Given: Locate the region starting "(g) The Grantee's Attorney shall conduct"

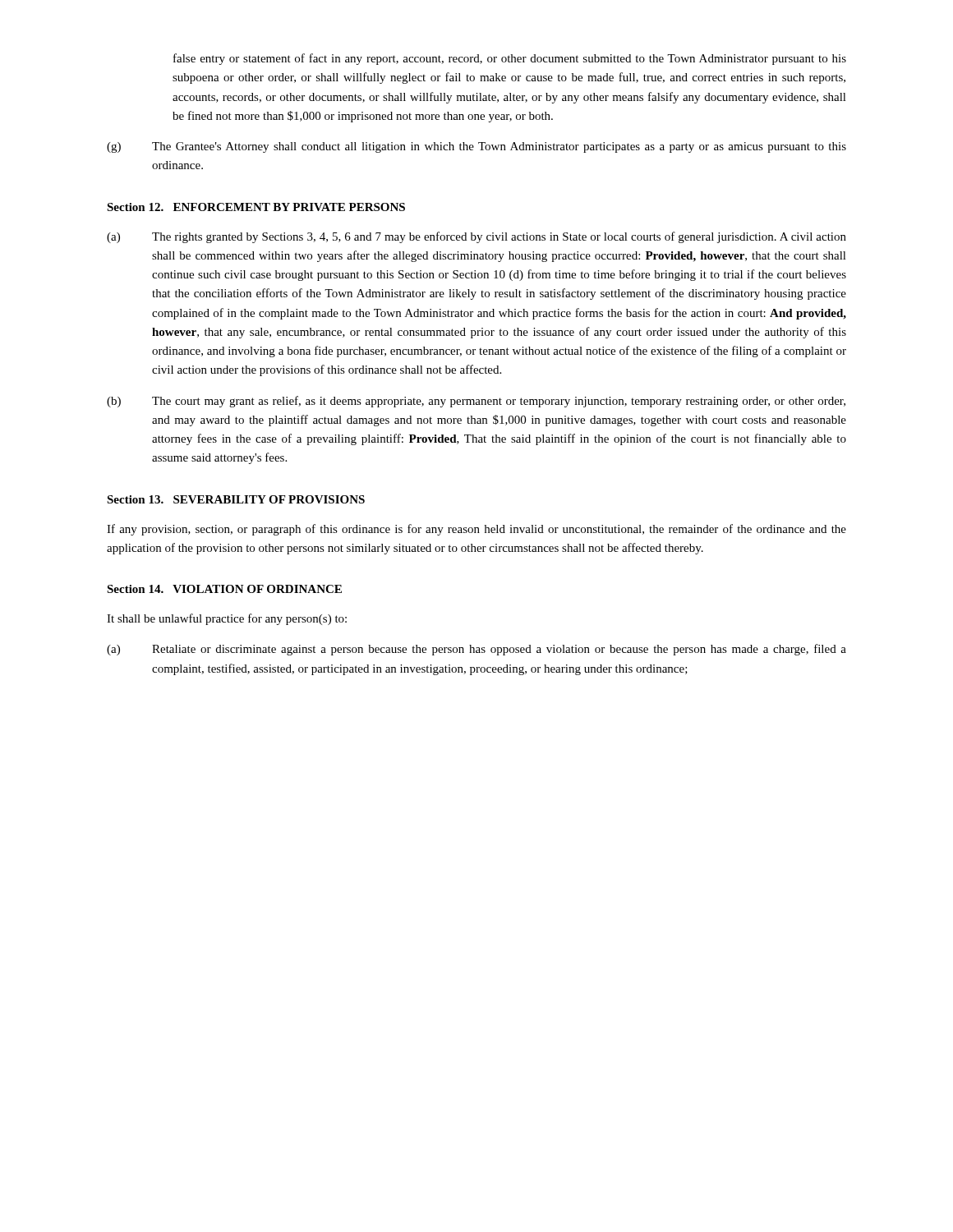Looking at the screenshot, I should [x=476, y=156].
